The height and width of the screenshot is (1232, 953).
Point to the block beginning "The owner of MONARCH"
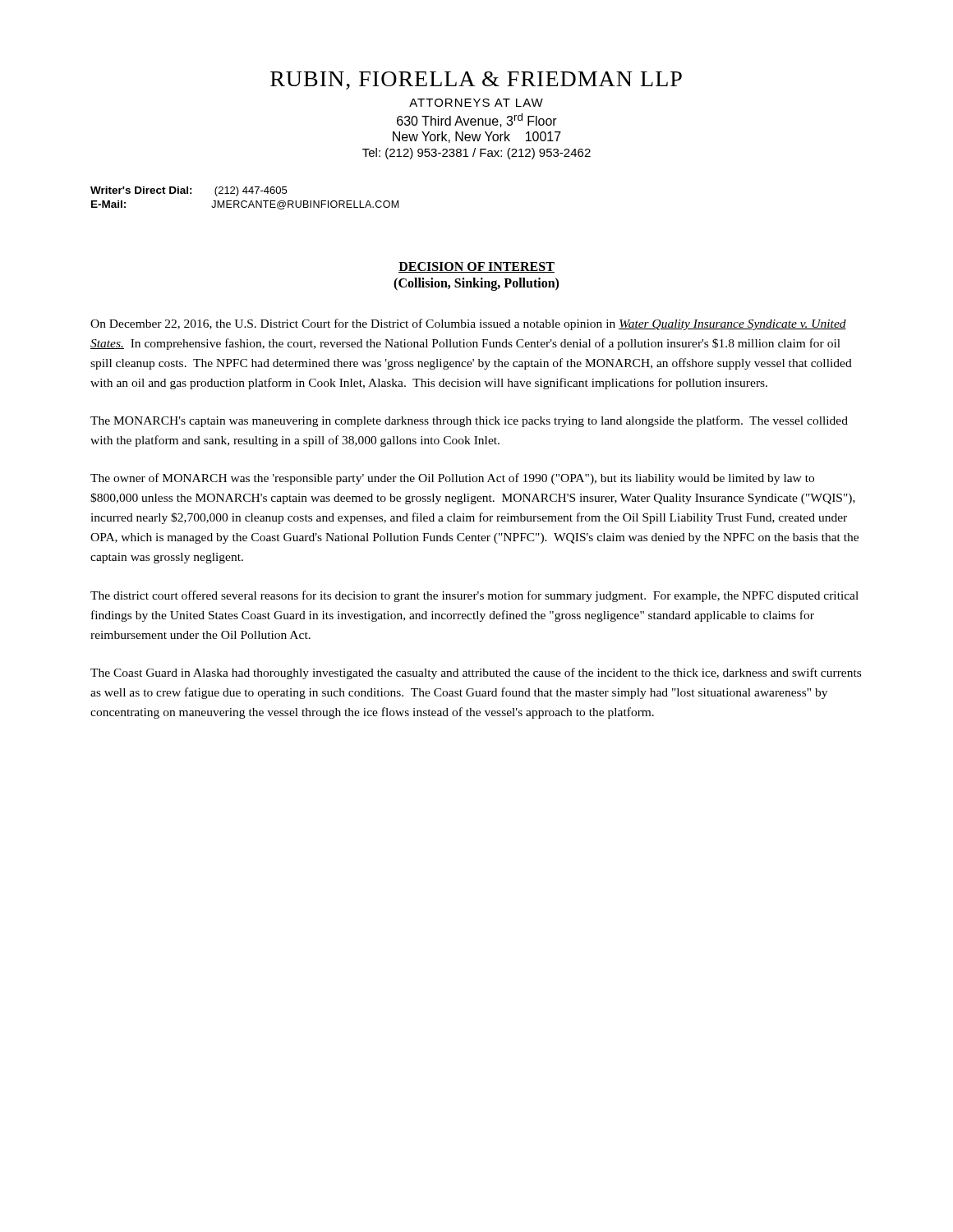(475, 517)
